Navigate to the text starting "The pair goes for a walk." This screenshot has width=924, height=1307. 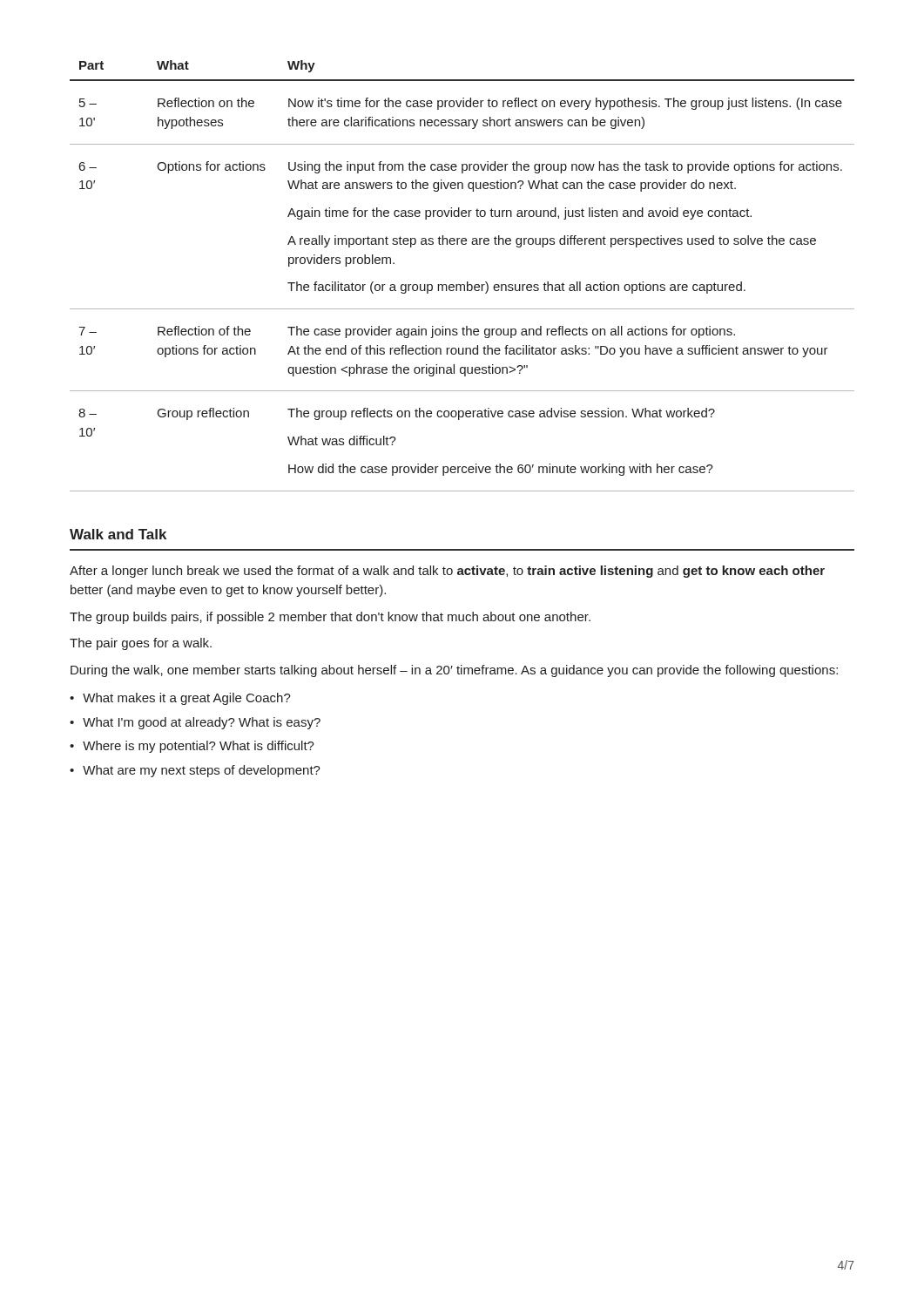pos(141,643)
